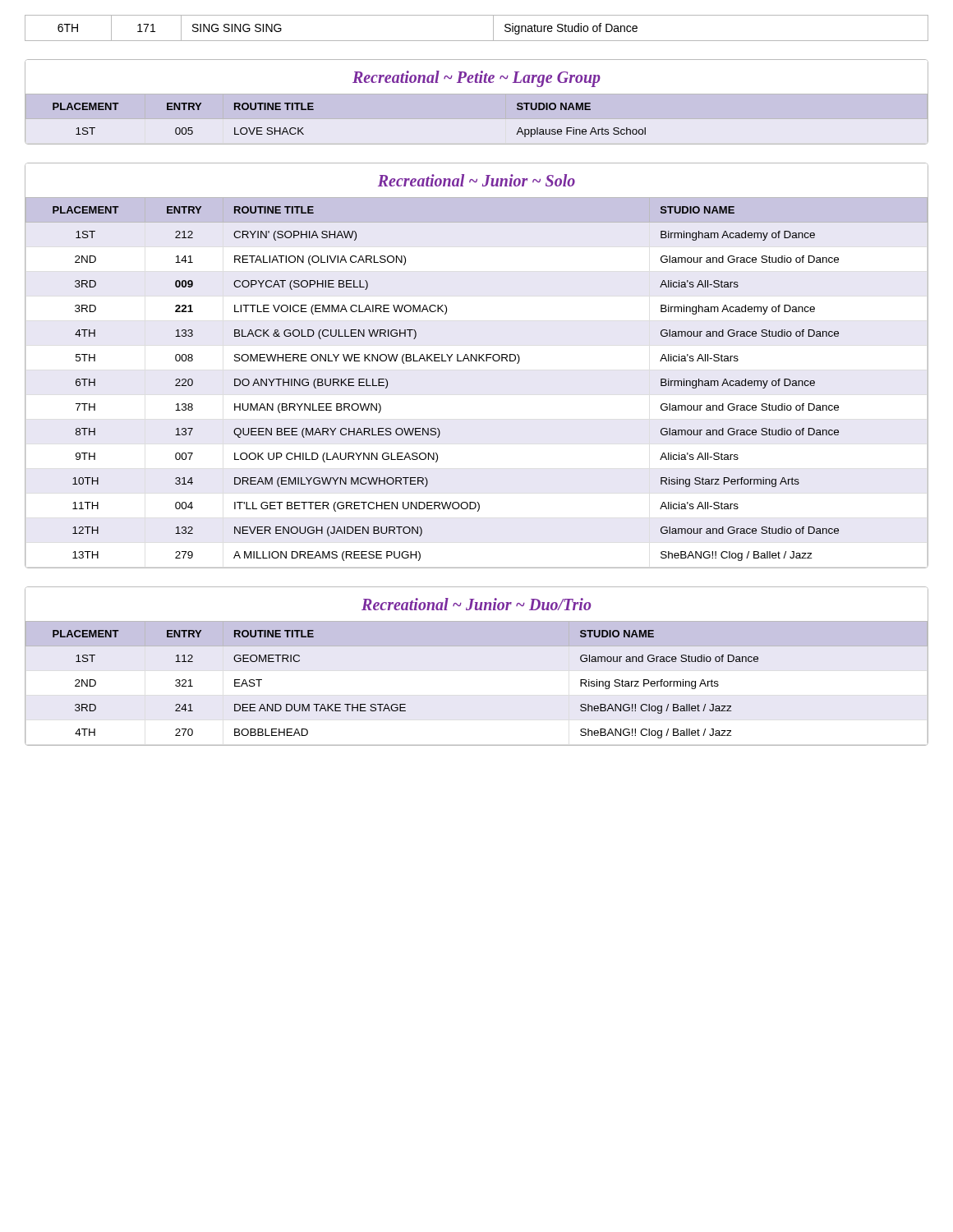
Task: Where does it say "Recreational ~ Junior ~ Solo"?
Action: click(x=476, y=181)
